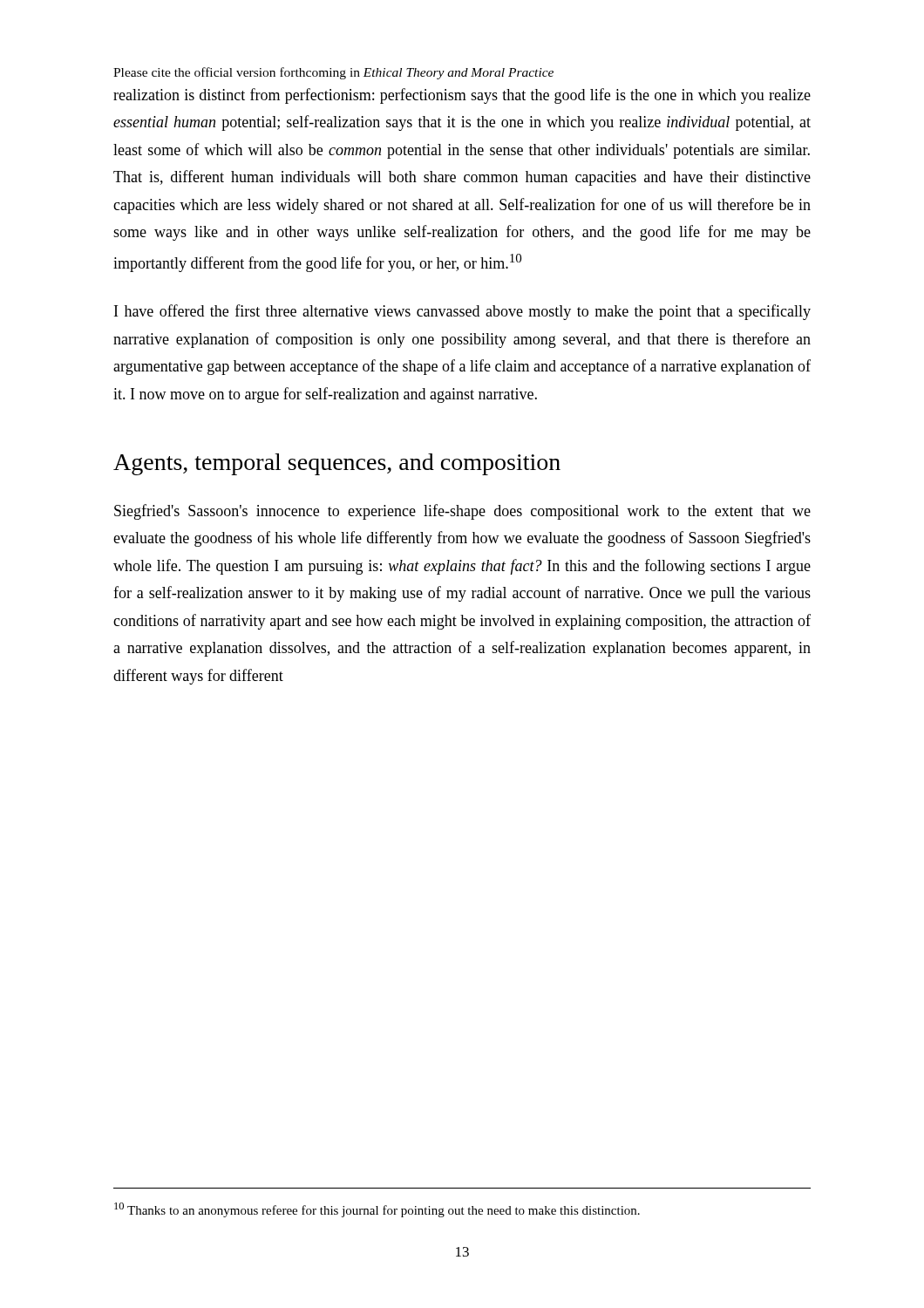
Task: Navigate to the region starting "I have offered"
Action: click(462, 353)
